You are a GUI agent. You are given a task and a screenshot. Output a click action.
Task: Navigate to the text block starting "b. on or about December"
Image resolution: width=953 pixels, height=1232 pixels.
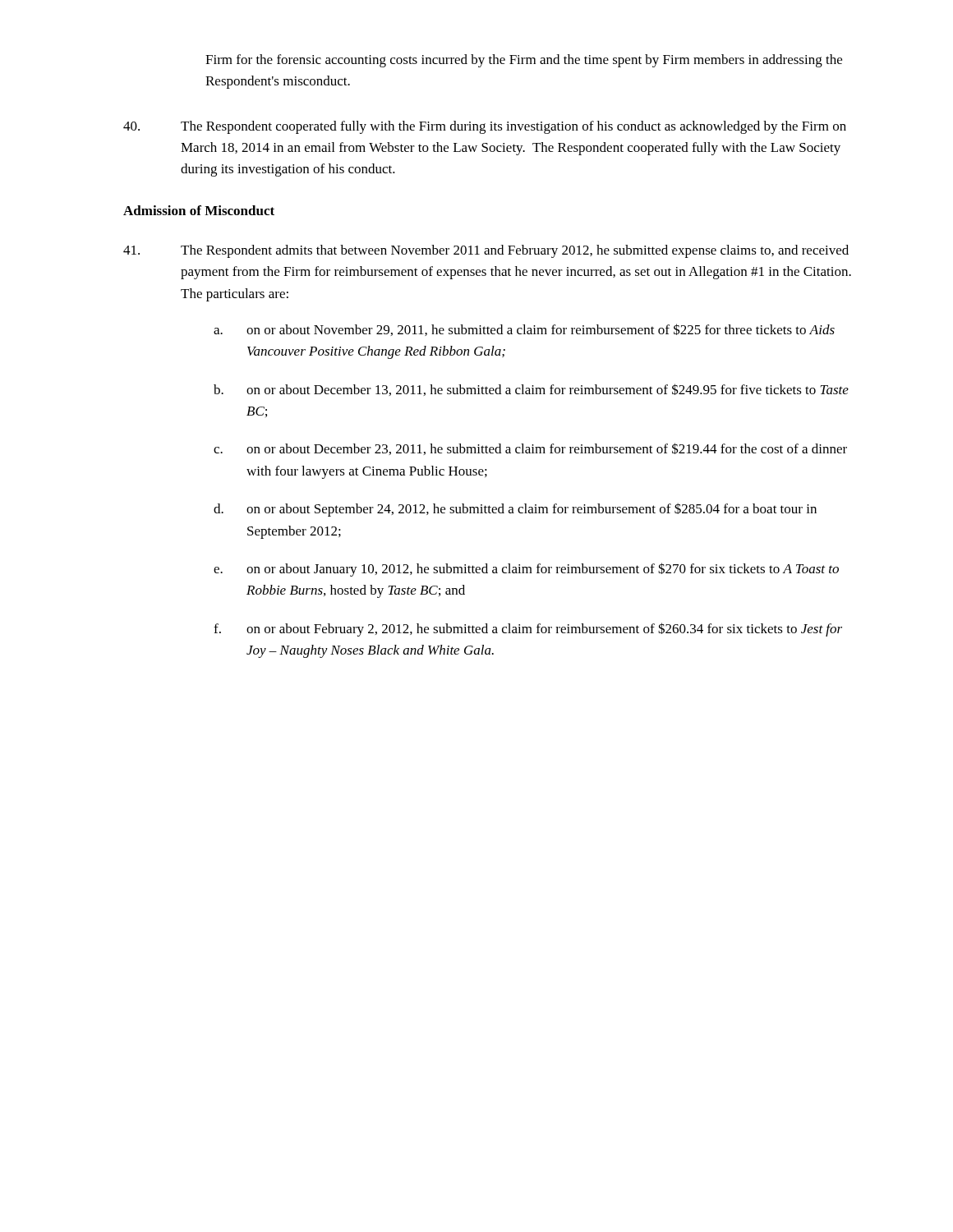click(x=538, y=401)
